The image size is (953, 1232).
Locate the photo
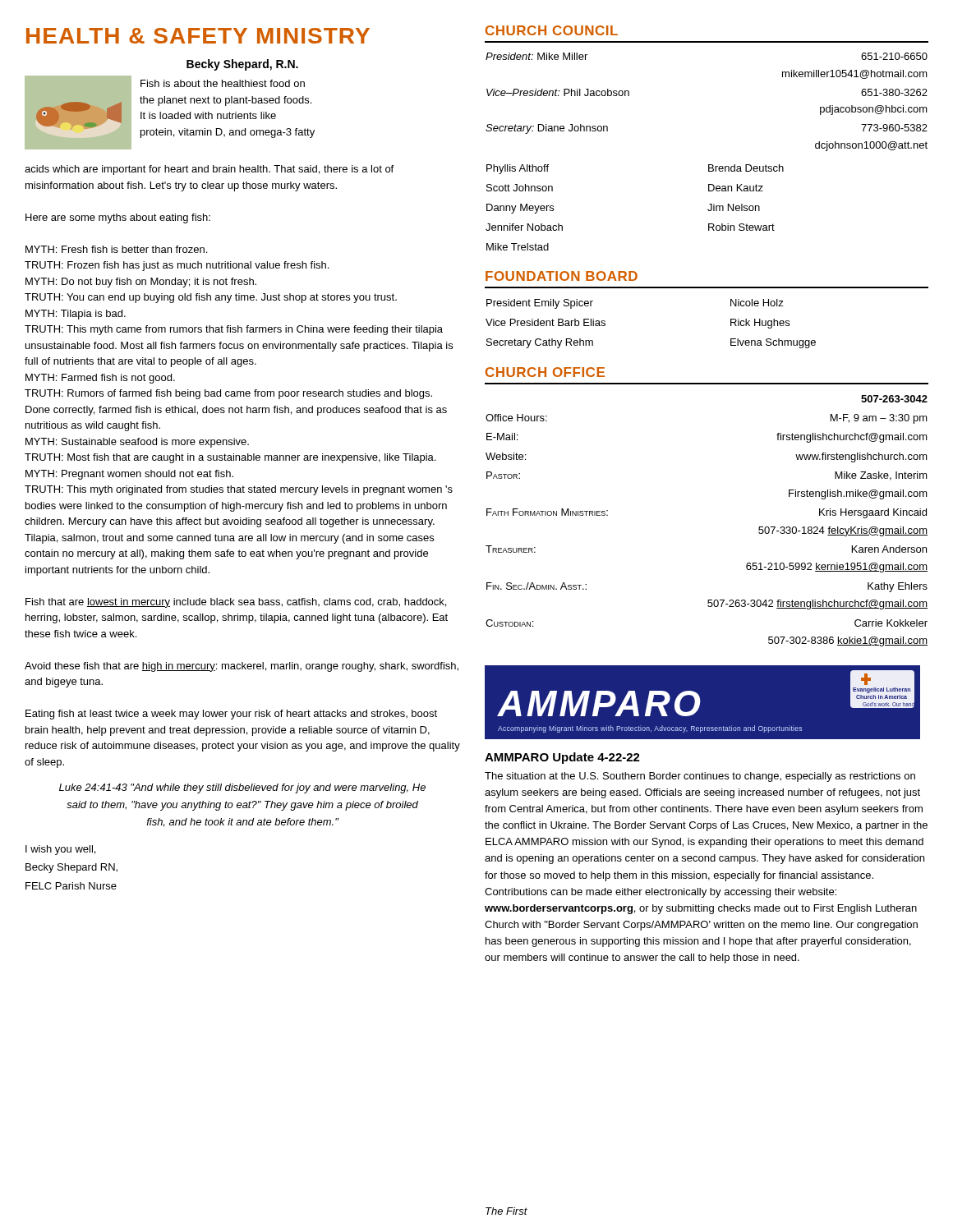click(x=242, y=115)
